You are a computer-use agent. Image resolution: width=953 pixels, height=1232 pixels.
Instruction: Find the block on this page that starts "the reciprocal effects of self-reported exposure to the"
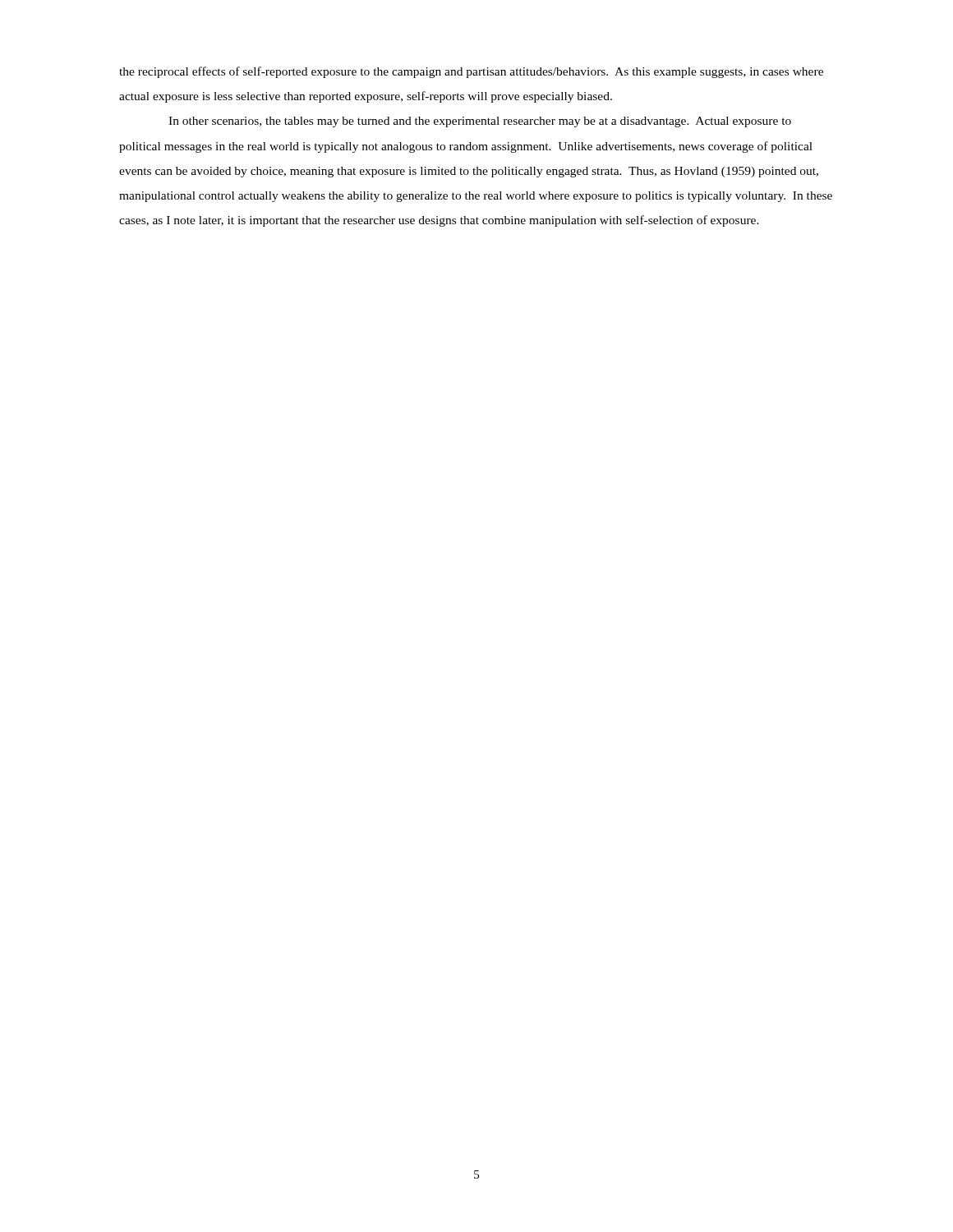pyautogui.click(x=471, y=83)
